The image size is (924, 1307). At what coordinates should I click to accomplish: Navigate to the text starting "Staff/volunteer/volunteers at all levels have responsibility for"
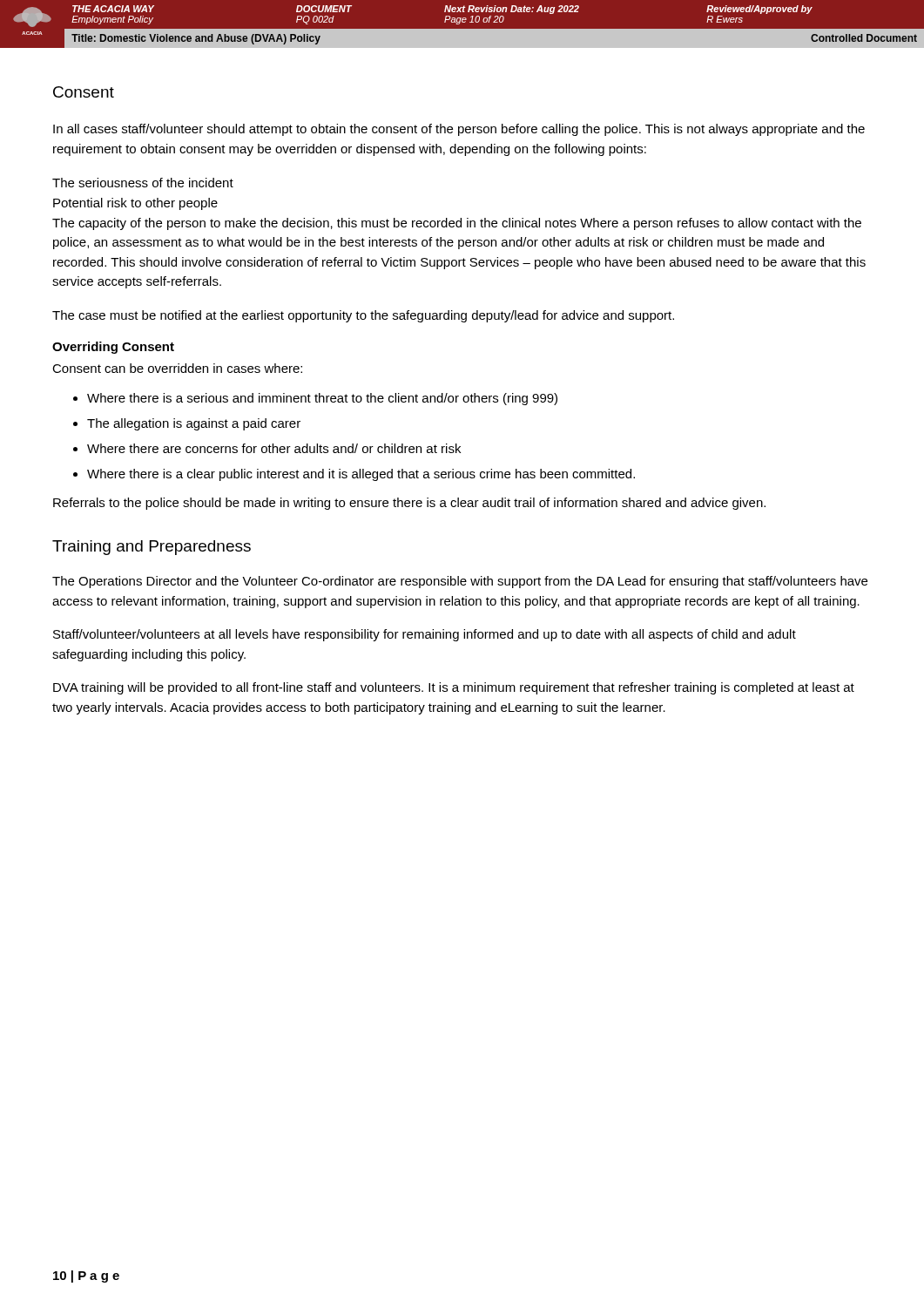click(424, 644)
